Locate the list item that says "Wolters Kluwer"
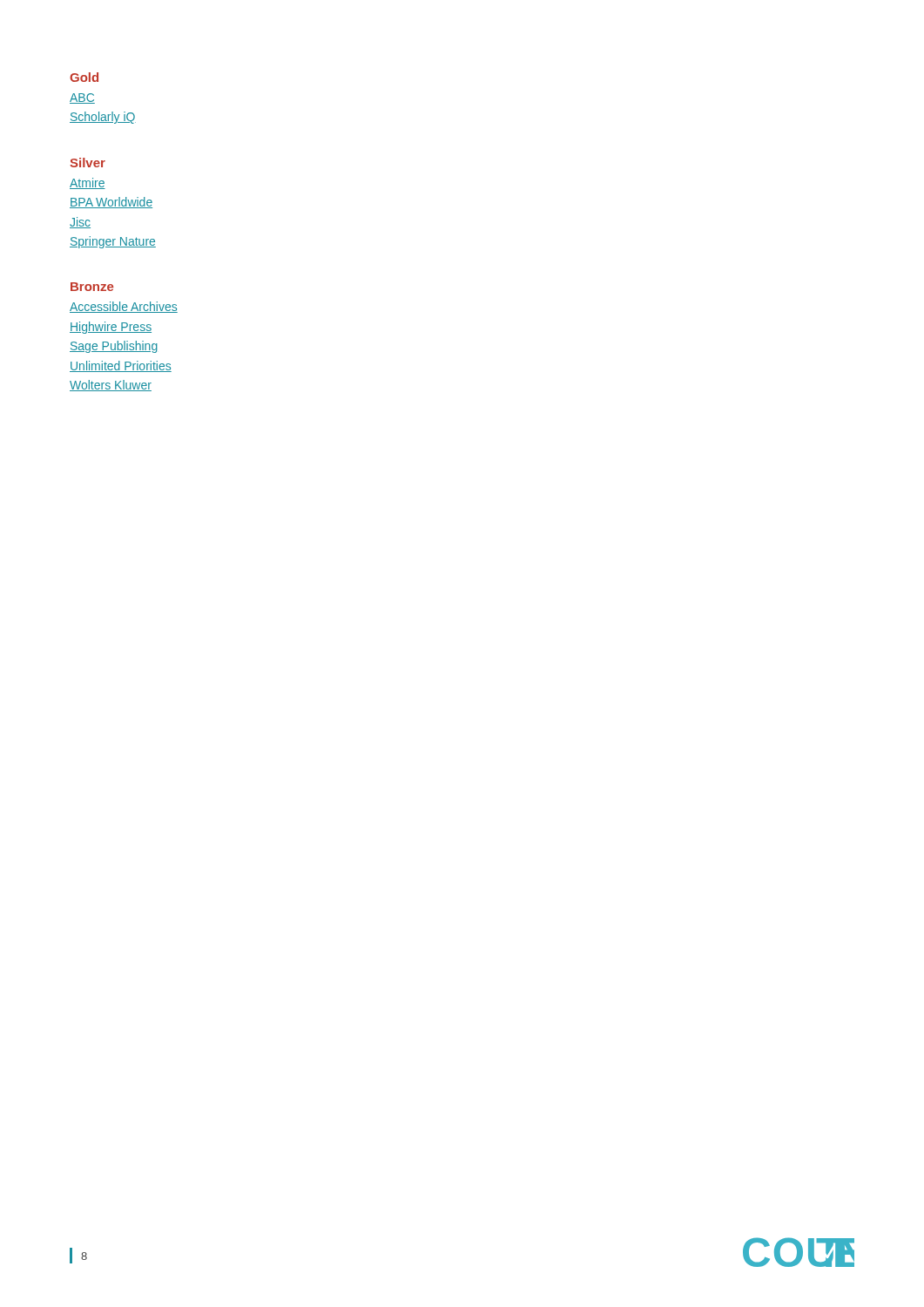This screenshot has width=924, height=1307. point(111,386)
